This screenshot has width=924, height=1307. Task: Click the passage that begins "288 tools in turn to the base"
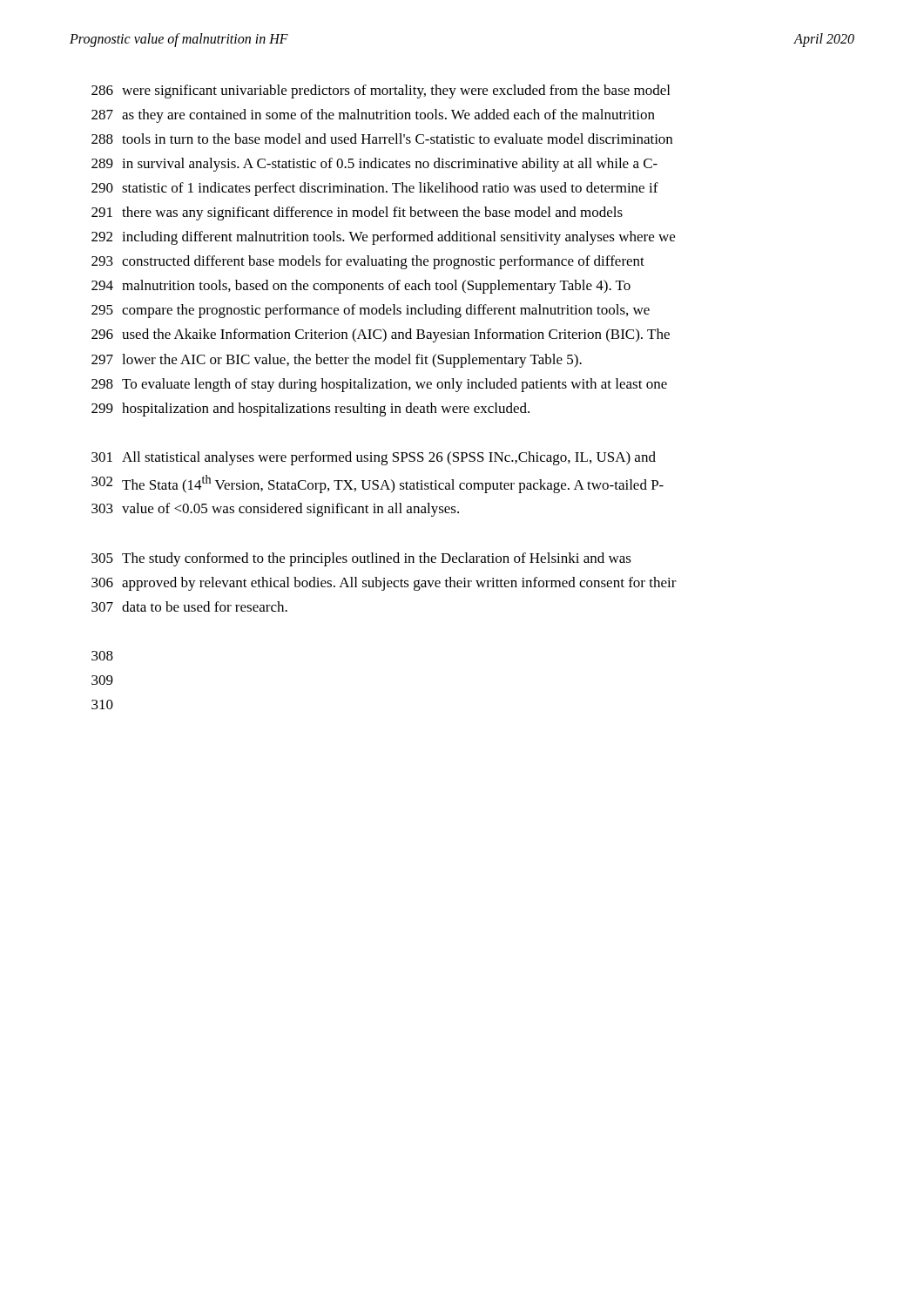click(462, 140)
